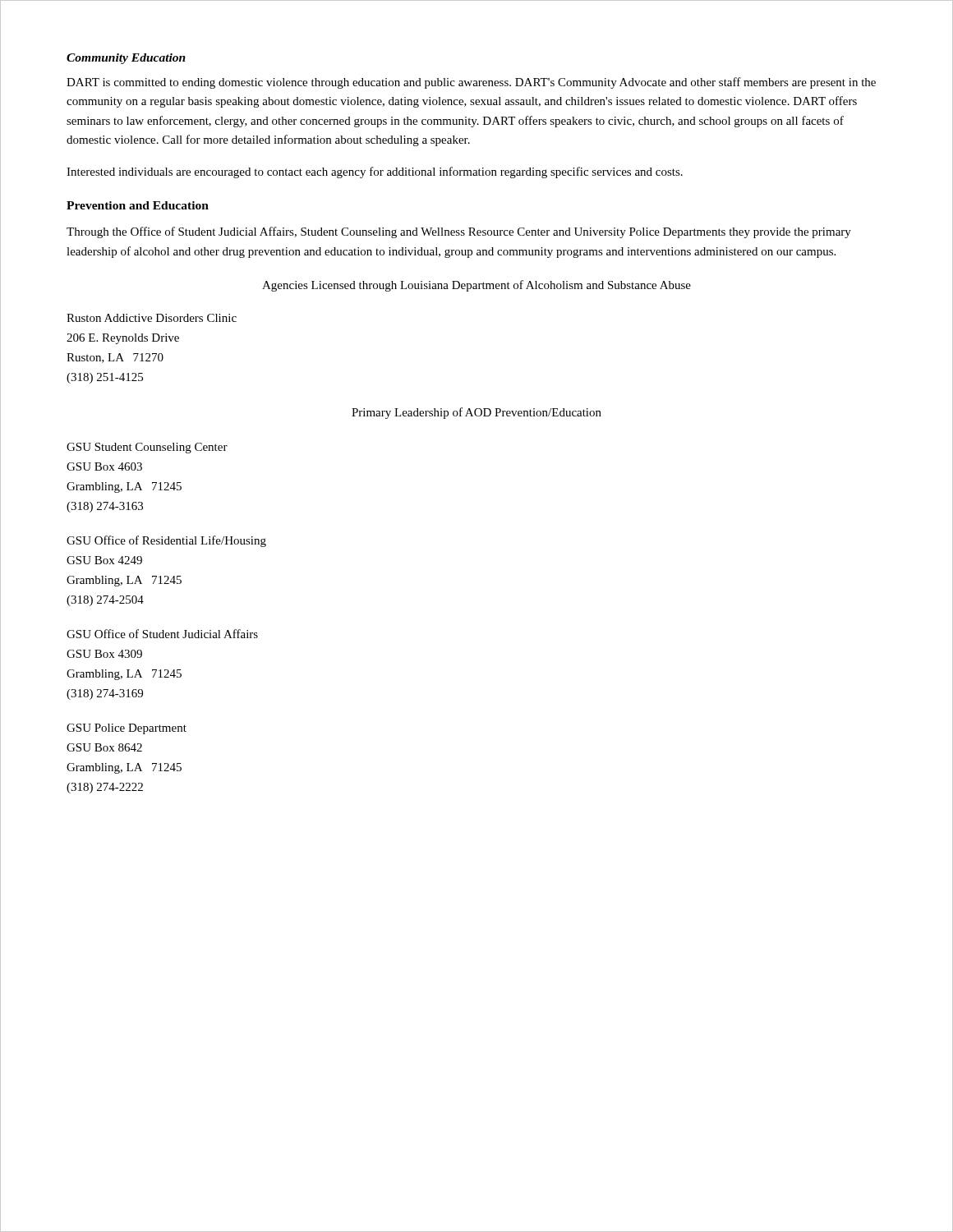Click on the passage starting "Primary Leadership of AOD Prevention/Education"

476,412
